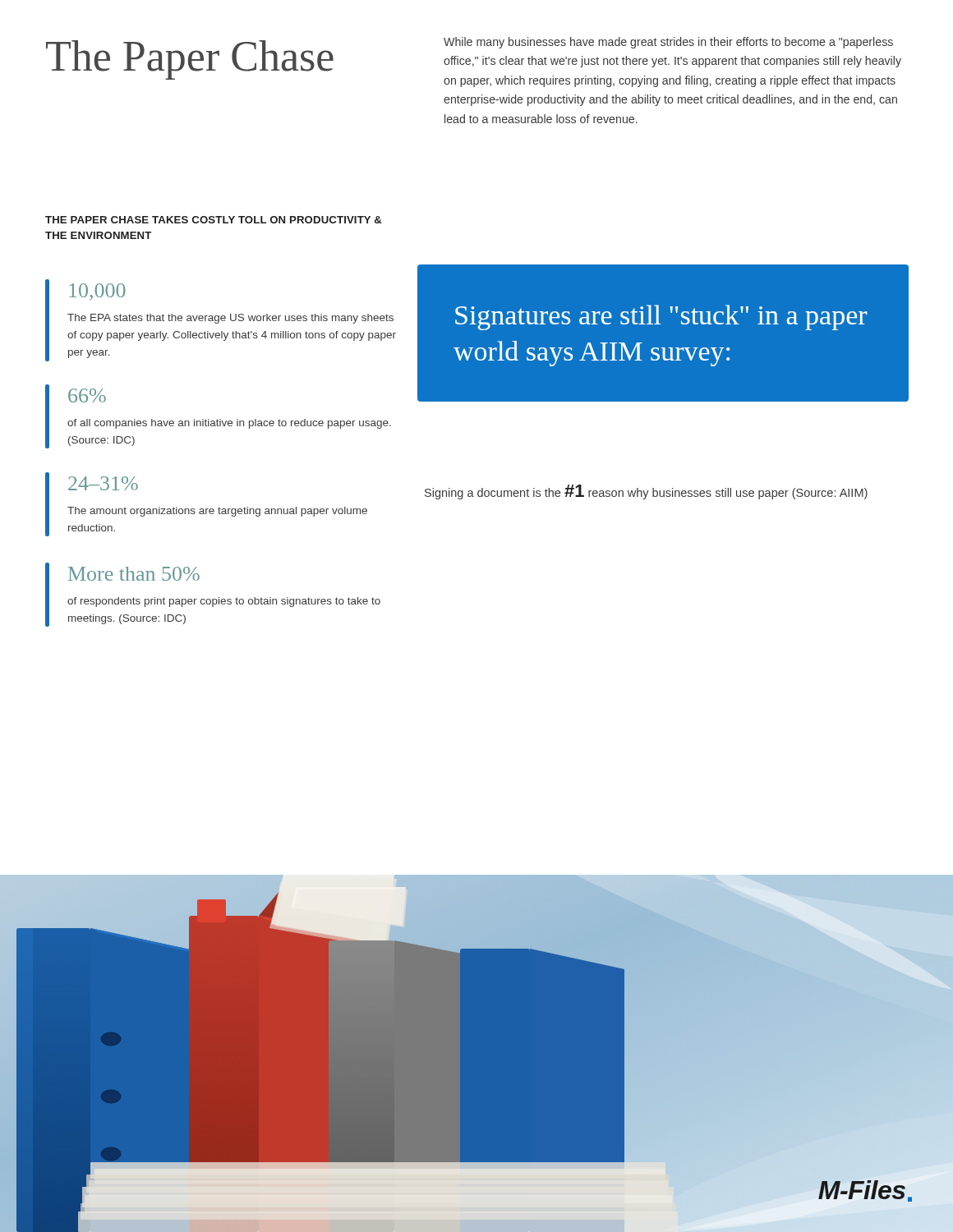Click on the text starting "THE PAPER CHASE TAKES COSTLY TOLL ON"
Screen dimensions: 1232x953
pos(214,228)
